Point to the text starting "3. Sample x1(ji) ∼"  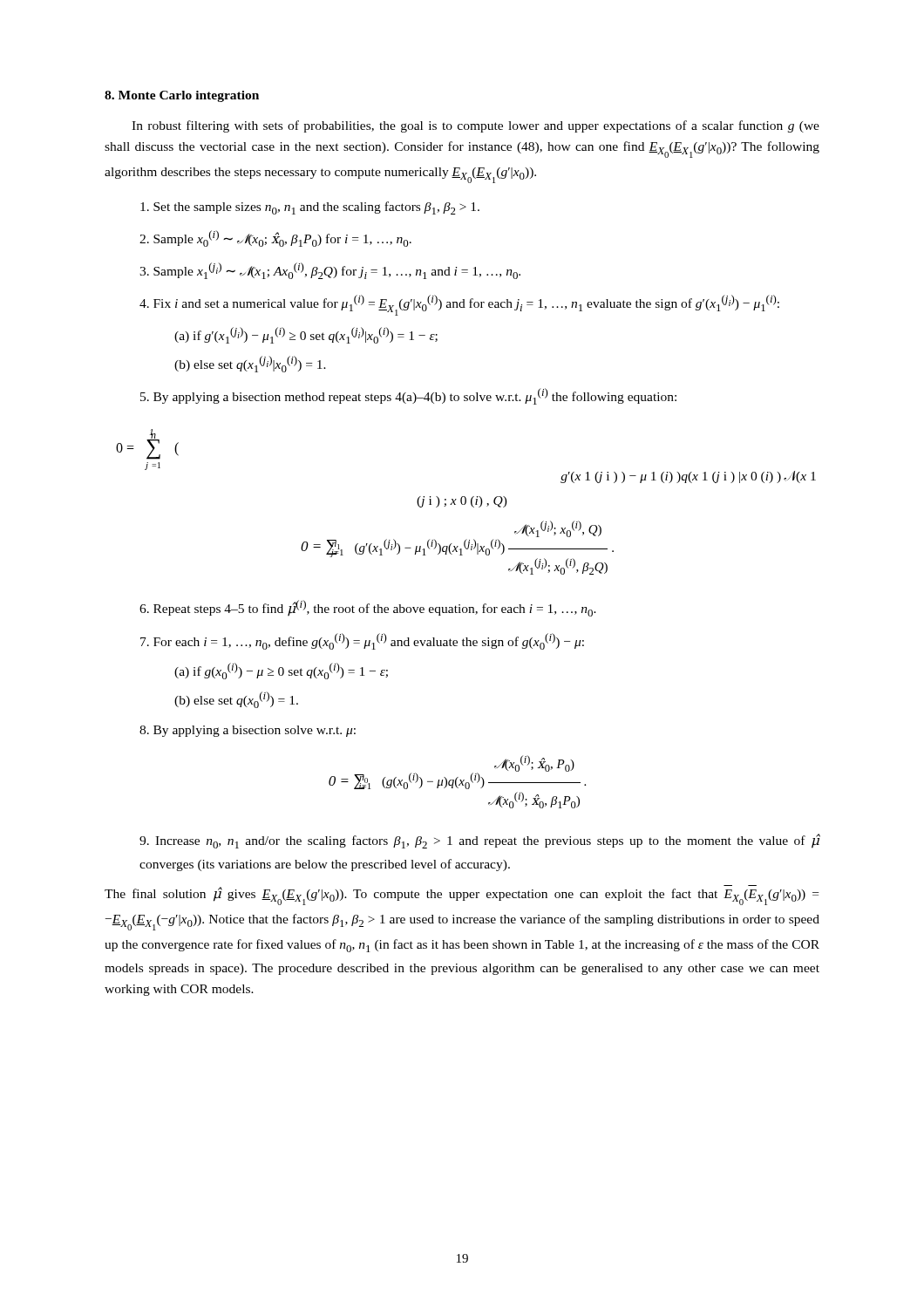click(x=330, y=271)
